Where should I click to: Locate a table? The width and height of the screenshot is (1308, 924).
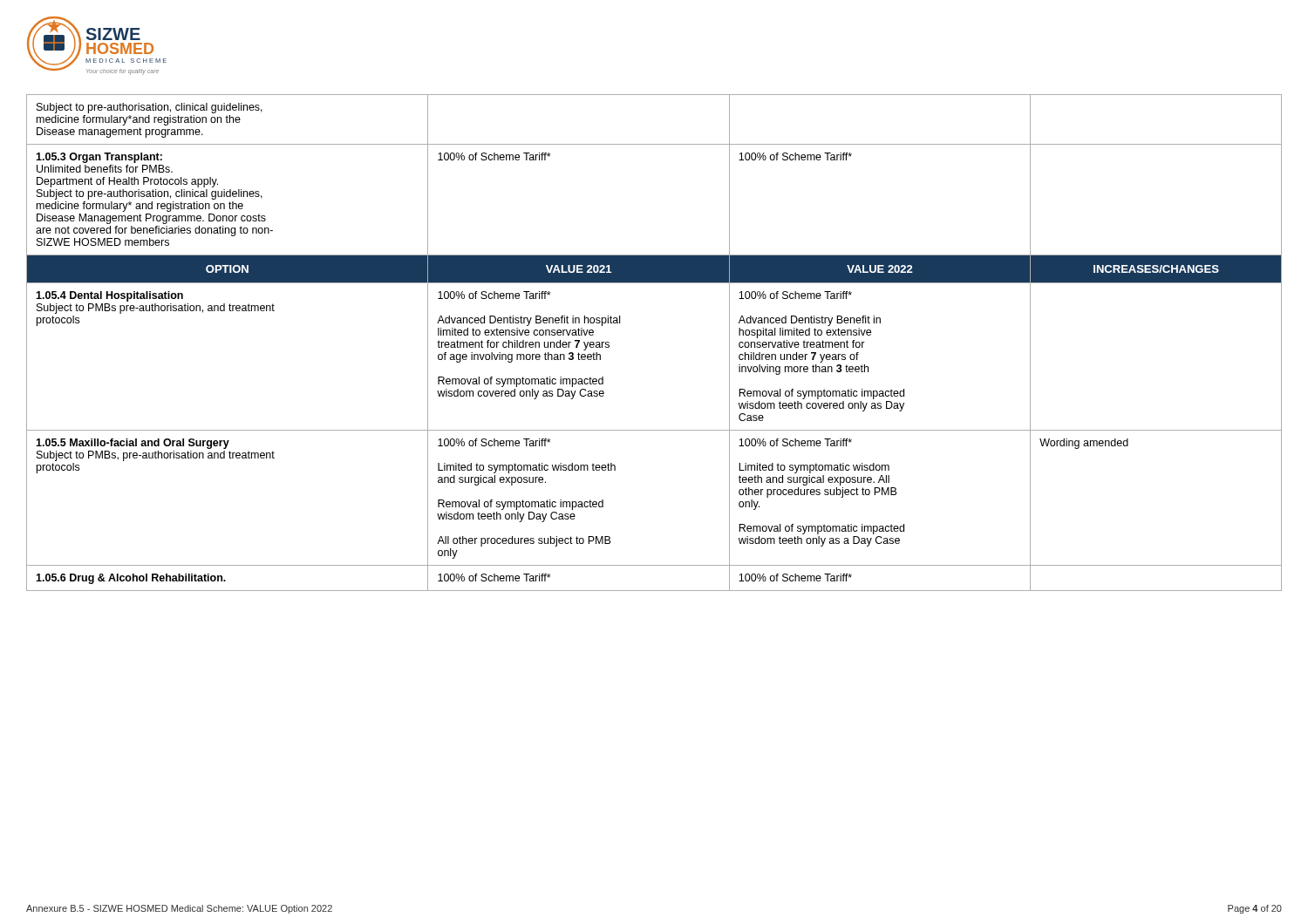[x=654, y=343]
